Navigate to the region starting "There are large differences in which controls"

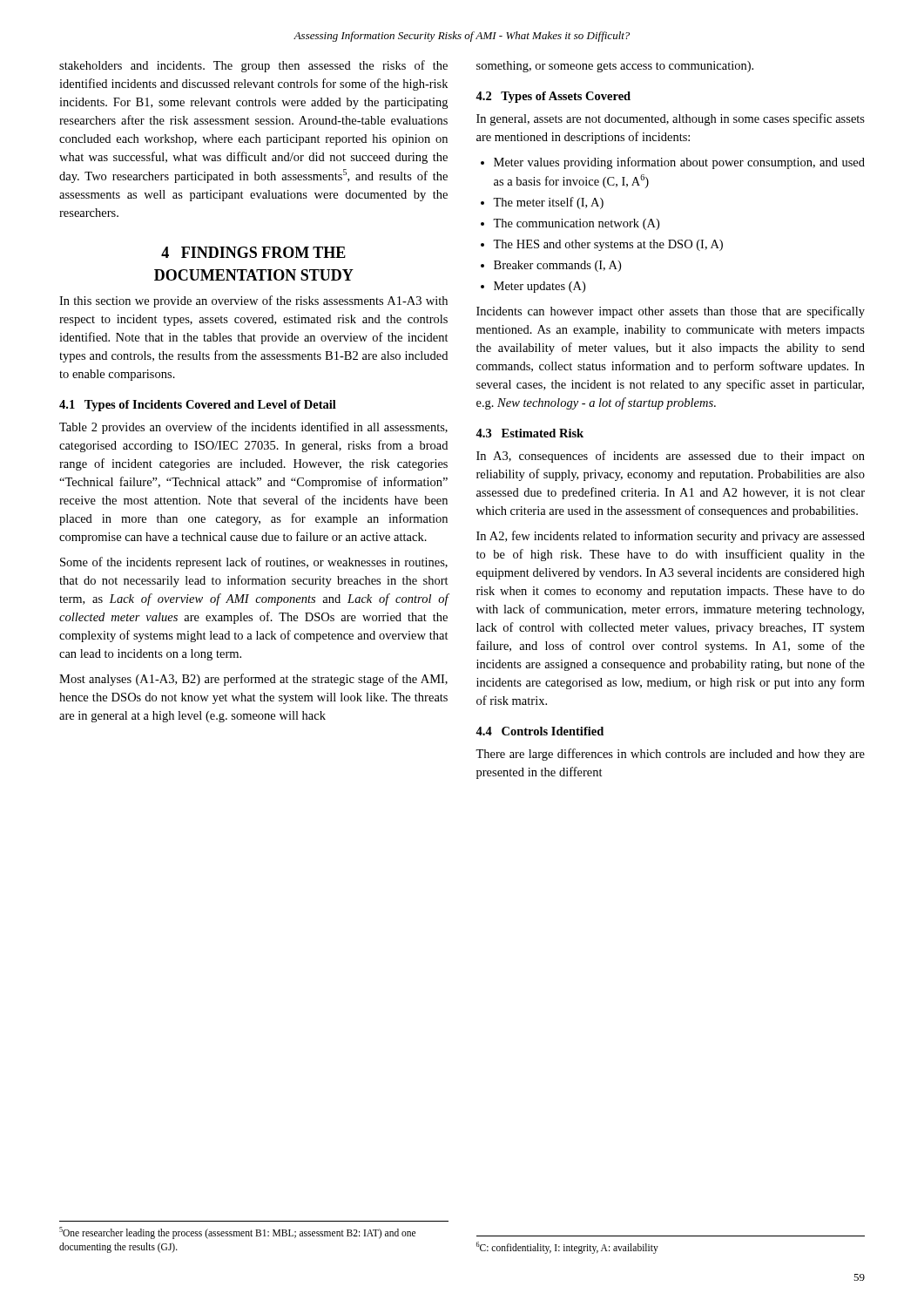tap(670, 764)
